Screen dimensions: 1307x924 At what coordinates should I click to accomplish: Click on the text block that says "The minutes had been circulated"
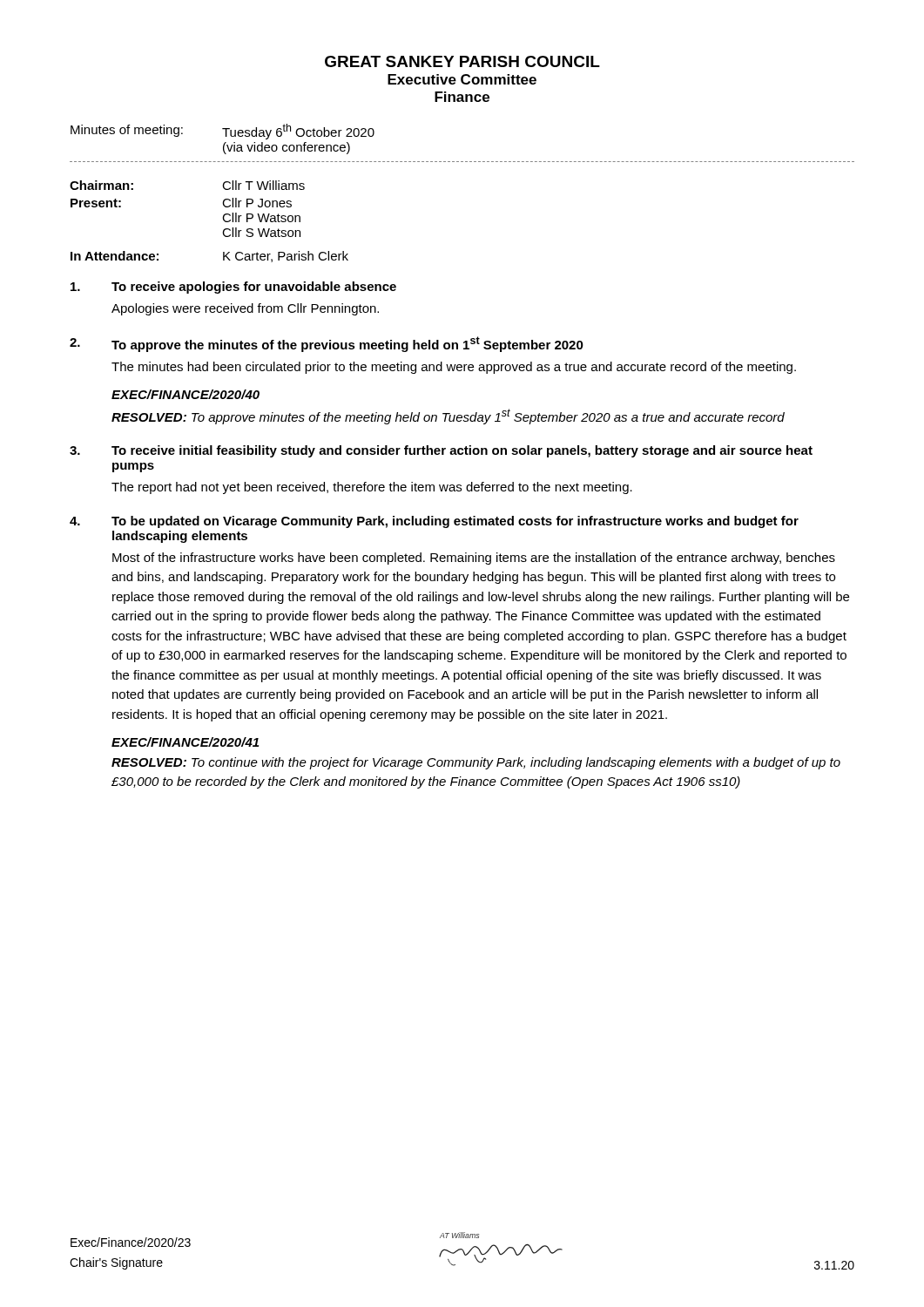point(454,368)
